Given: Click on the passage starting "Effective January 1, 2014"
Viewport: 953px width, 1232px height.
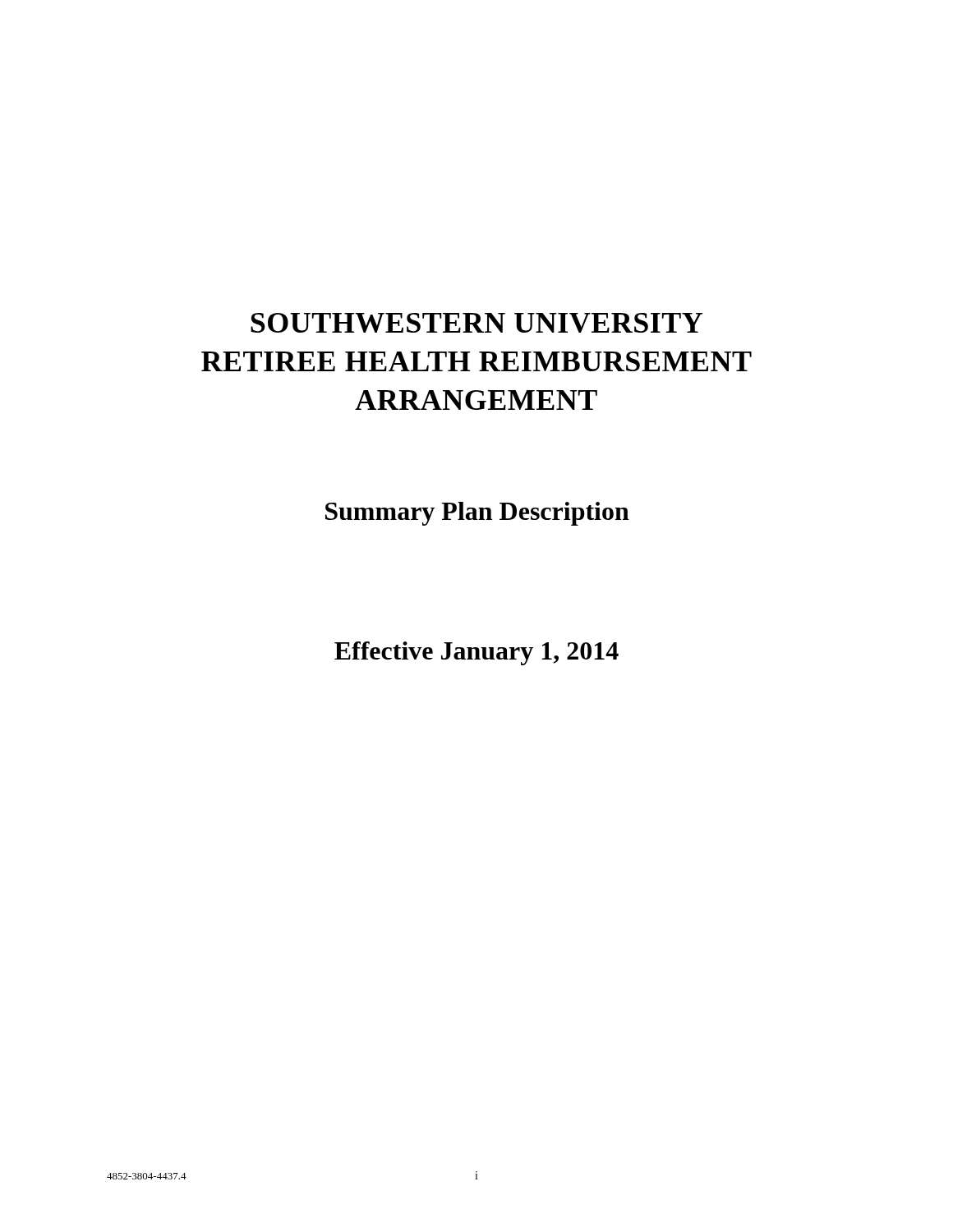Looking at the screenshot, I should tap(476, 651).
